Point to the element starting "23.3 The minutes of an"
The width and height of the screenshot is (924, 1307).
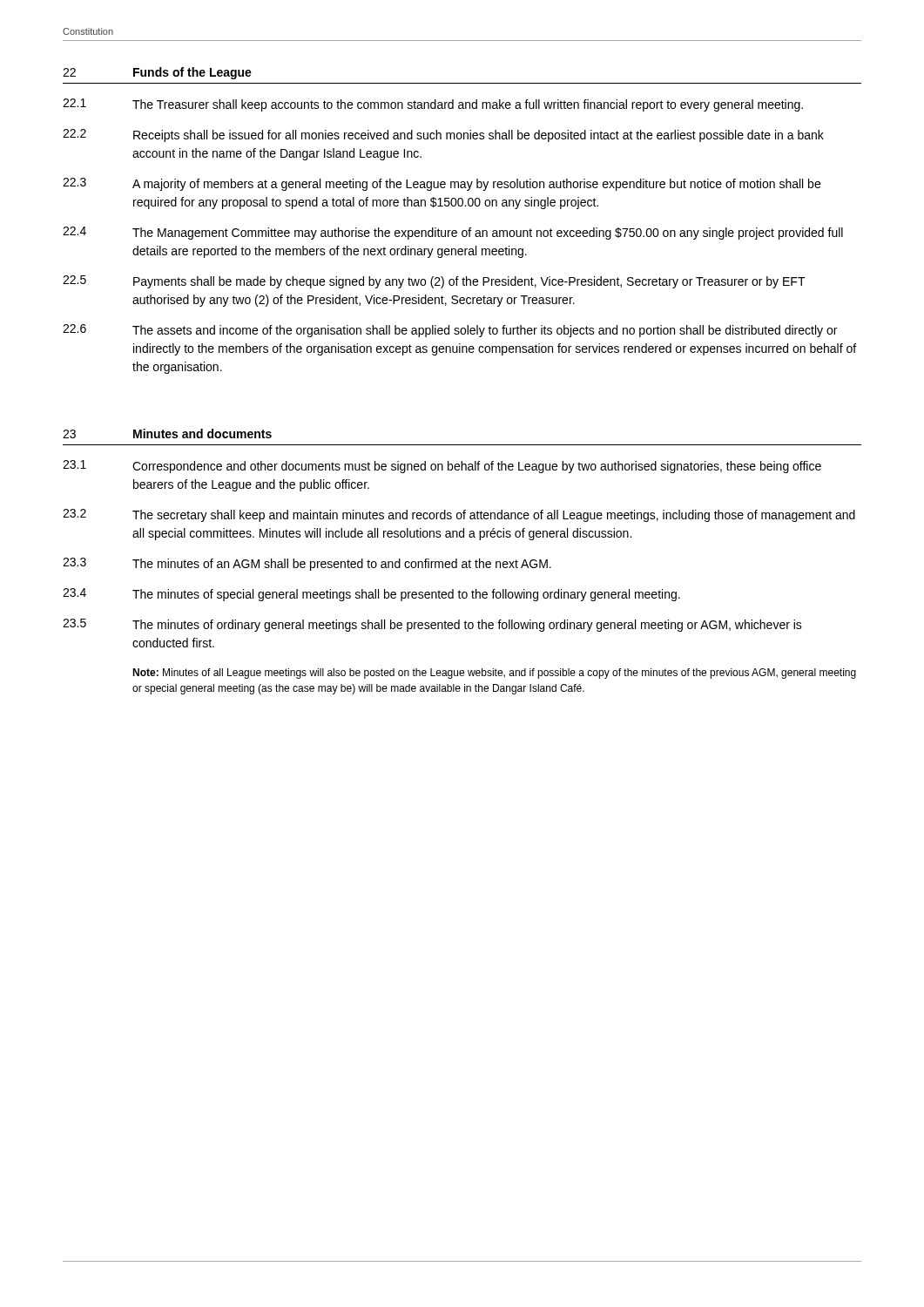(307, 564)
